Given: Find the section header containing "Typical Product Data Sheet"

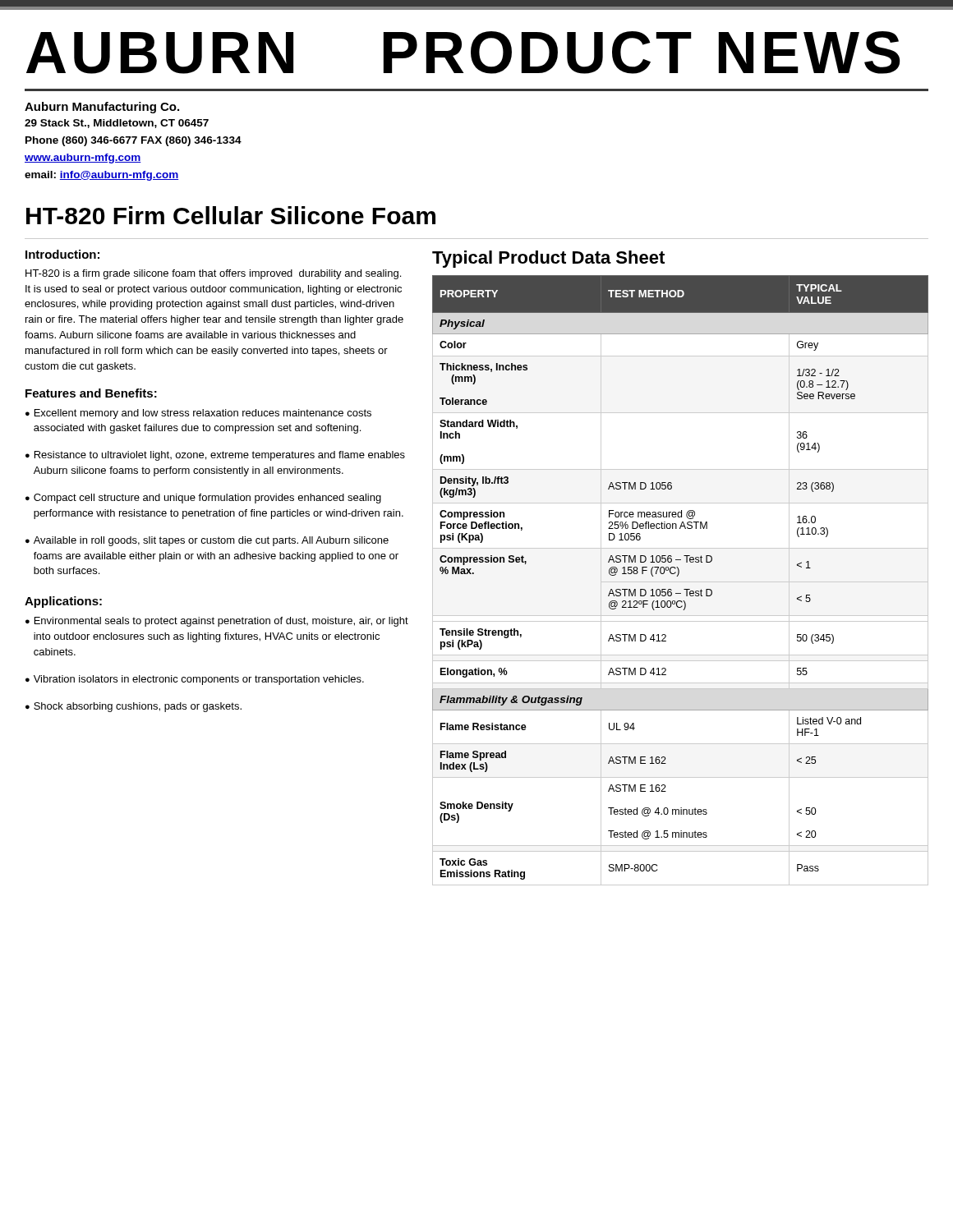Looking at the screenshot, I should coord(548,257).
